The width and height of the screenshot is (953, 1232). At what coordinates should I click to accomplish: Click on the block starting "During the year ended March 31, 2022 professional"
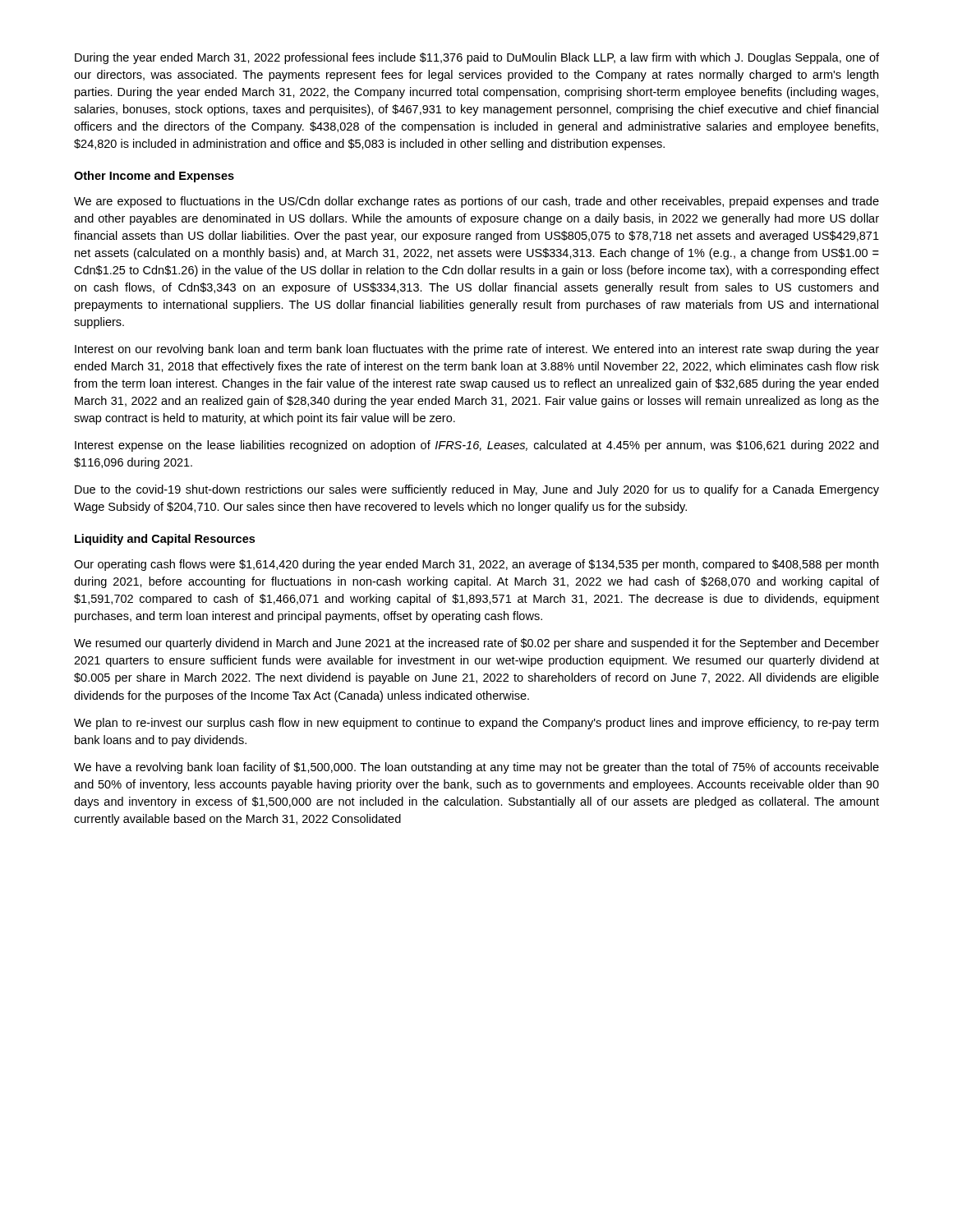tap(476, 101)
